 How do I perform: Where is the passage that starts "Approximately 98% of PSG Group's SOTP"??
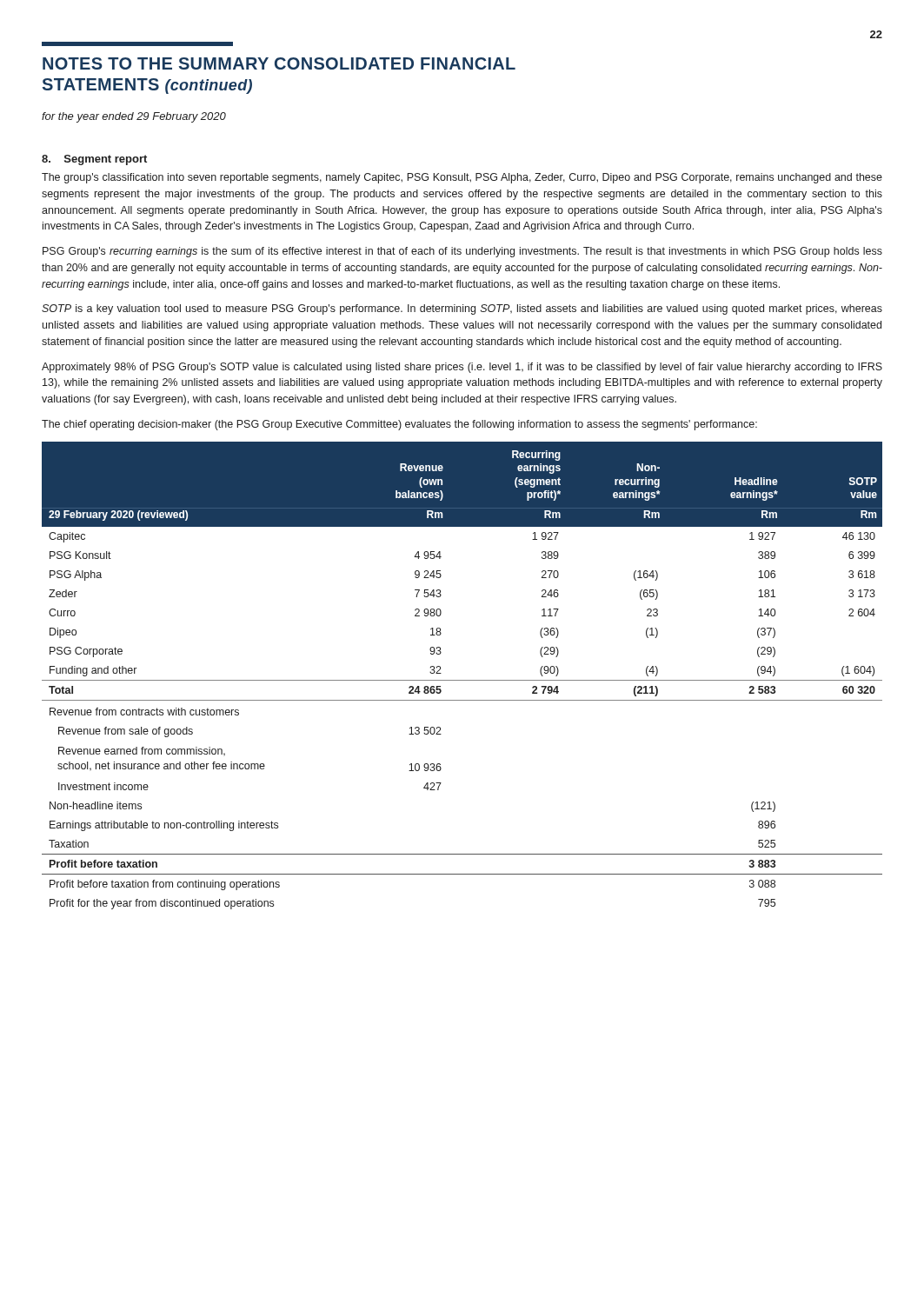[x=462, y=383]
